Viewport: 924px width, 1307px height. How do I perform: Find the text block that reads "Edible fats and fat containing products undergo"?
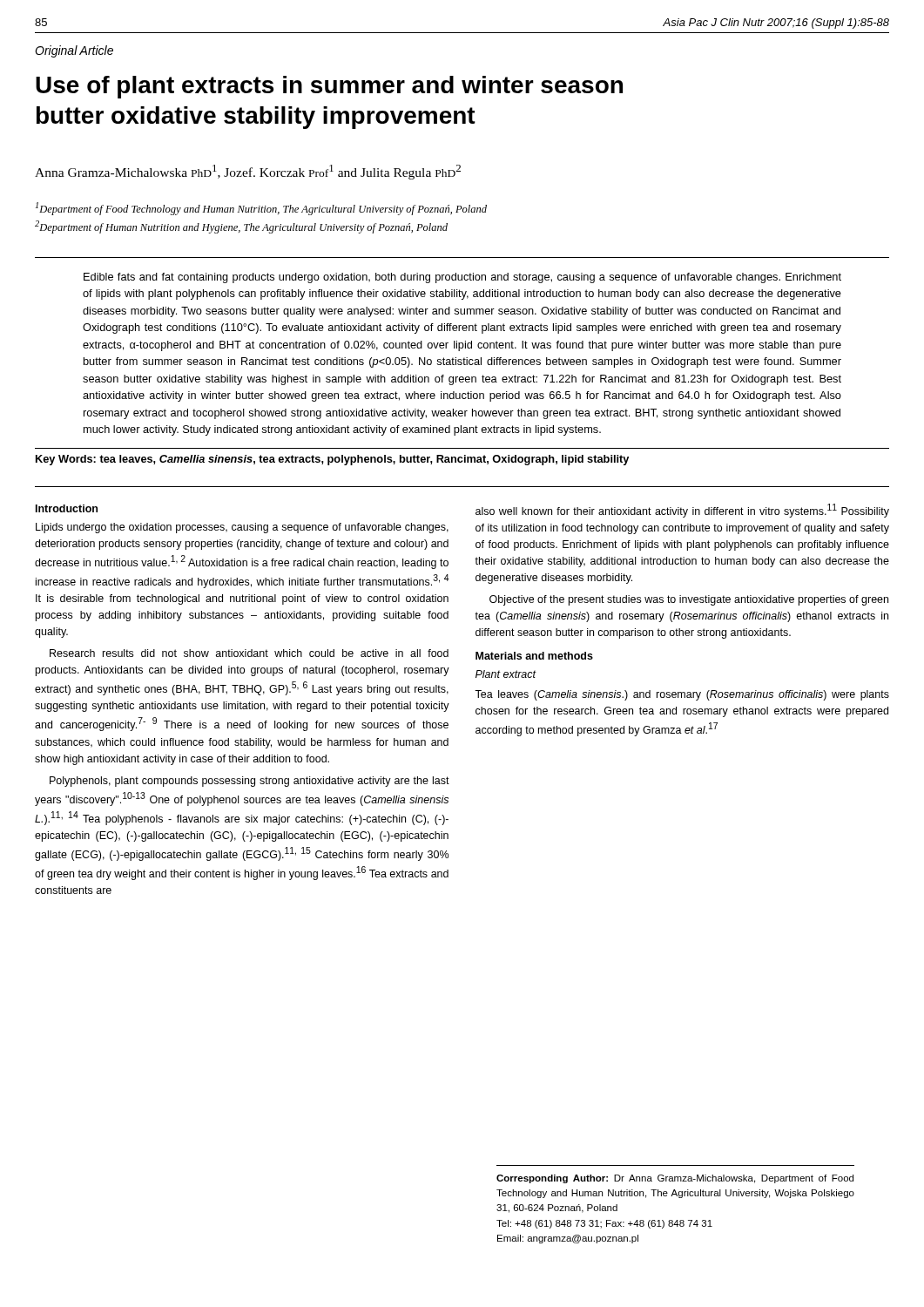(x=462, y=353)
